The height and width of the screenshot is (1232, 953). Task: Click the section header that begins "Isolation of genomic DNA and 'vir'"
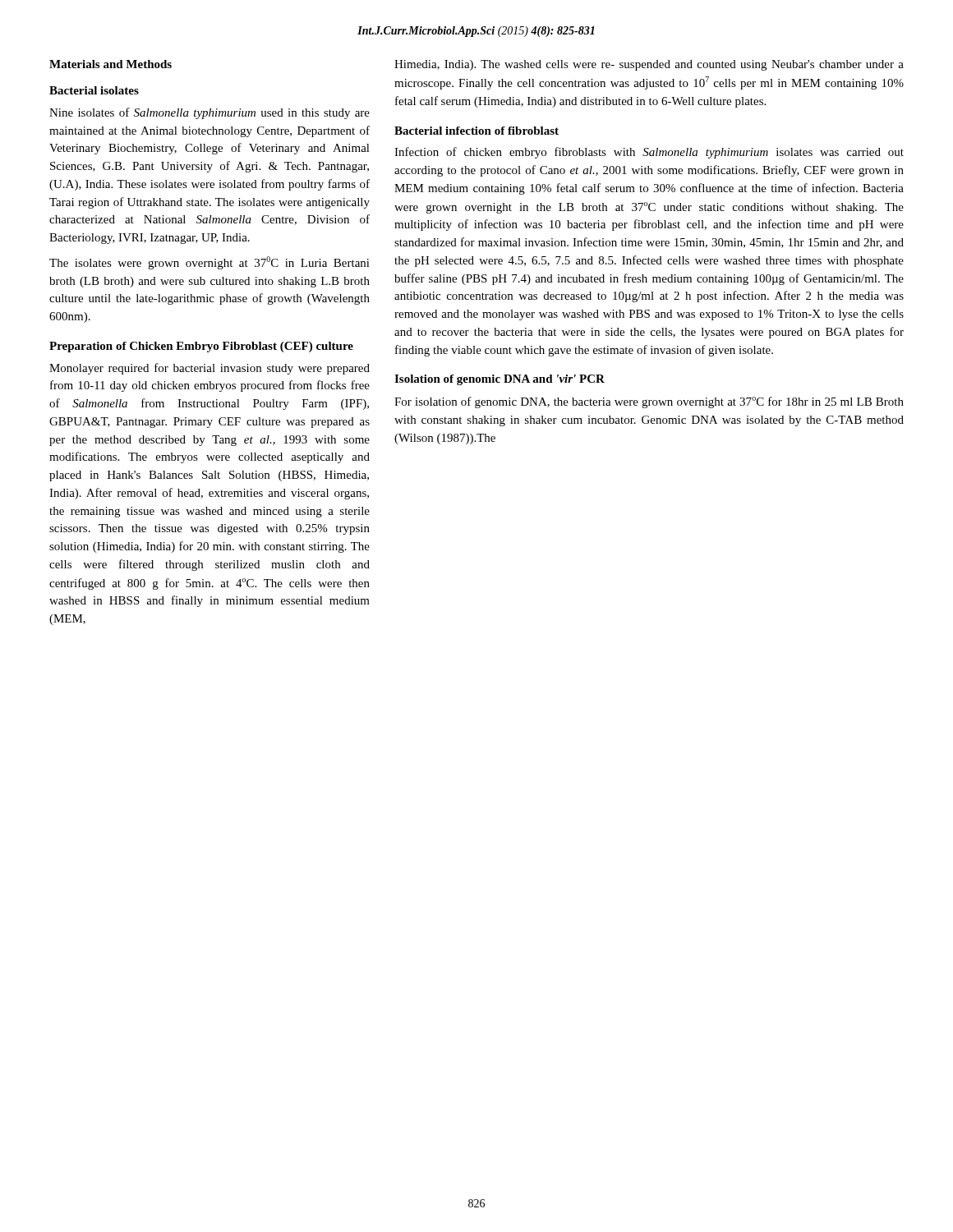click(499, 379)
